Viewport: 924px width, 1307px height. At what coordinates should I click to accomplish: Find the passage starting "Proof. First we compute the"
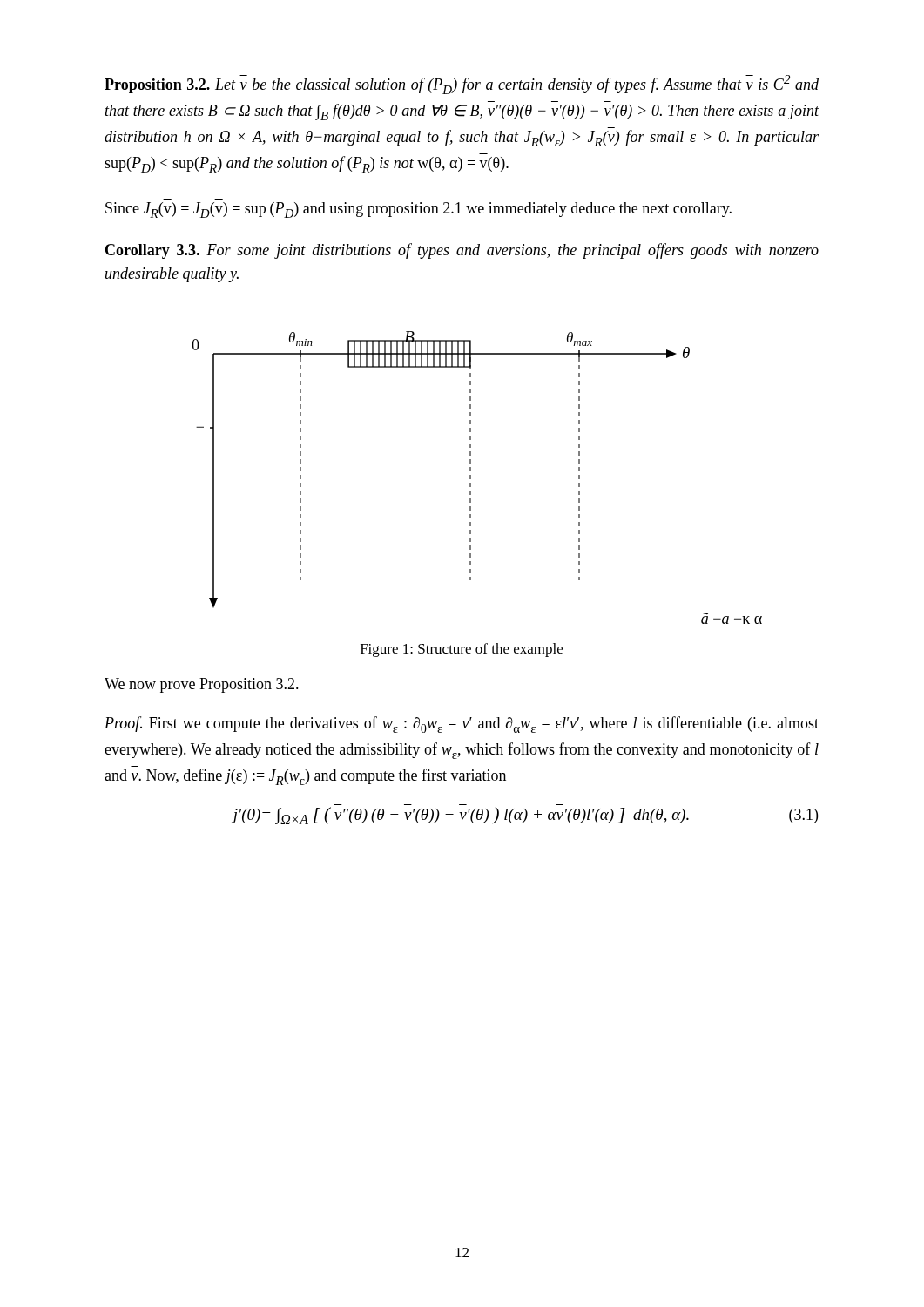(x=462, y=751)
